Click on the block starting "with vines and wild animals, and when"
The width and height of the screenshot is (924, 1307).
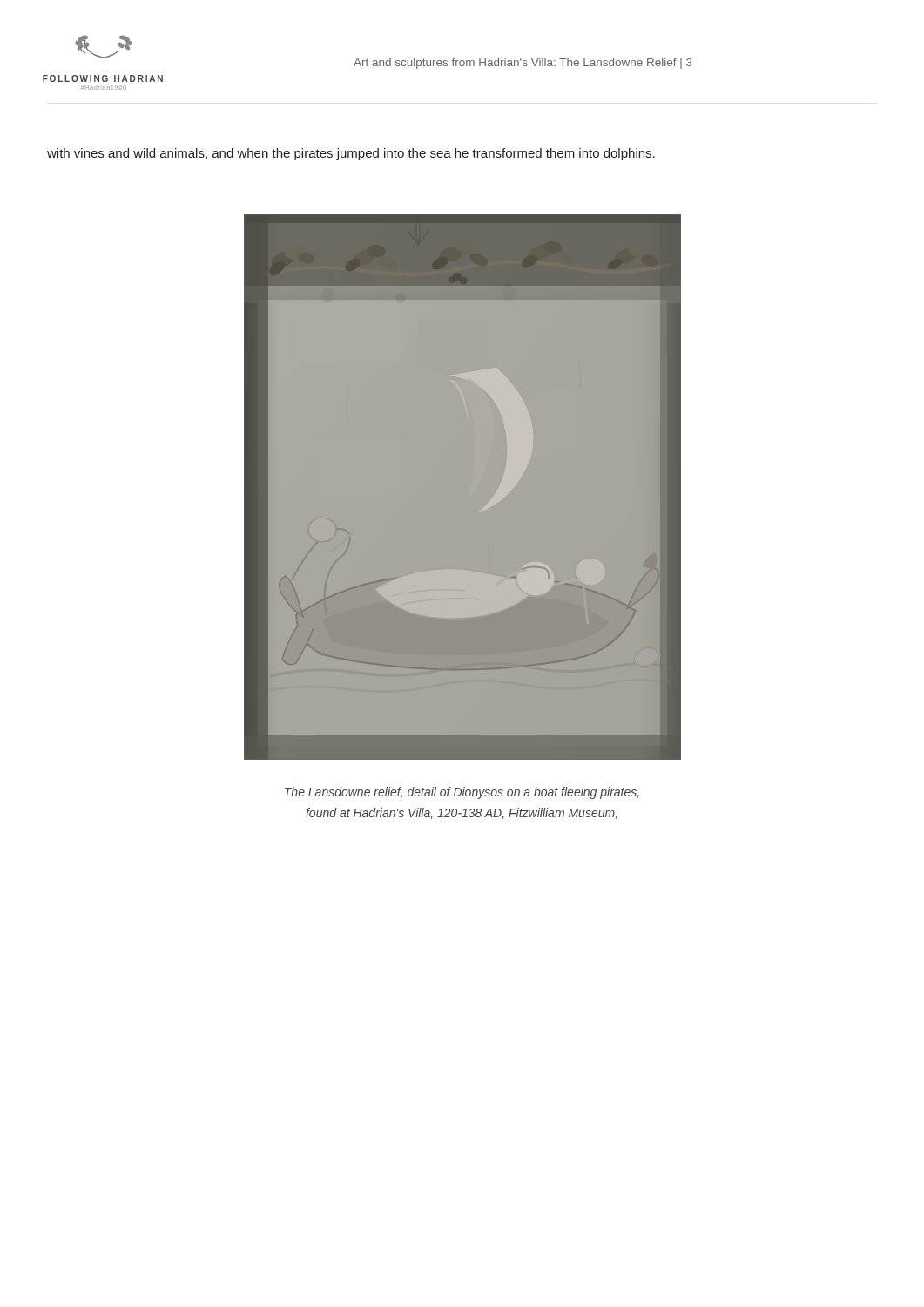tap(351, 153)
